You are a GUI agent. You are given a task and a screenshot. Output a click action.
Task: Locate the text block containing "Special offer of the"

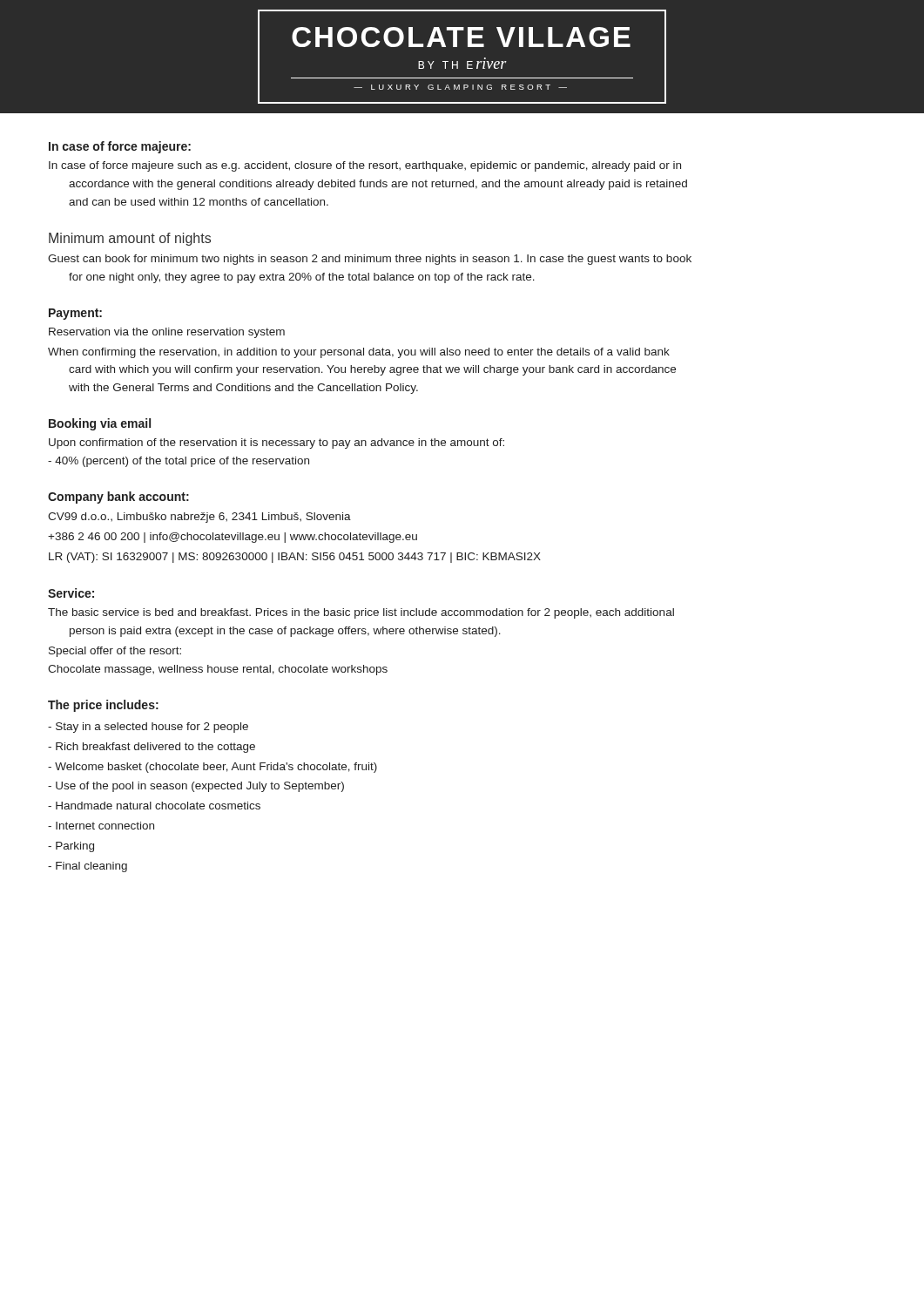(115, 650)
